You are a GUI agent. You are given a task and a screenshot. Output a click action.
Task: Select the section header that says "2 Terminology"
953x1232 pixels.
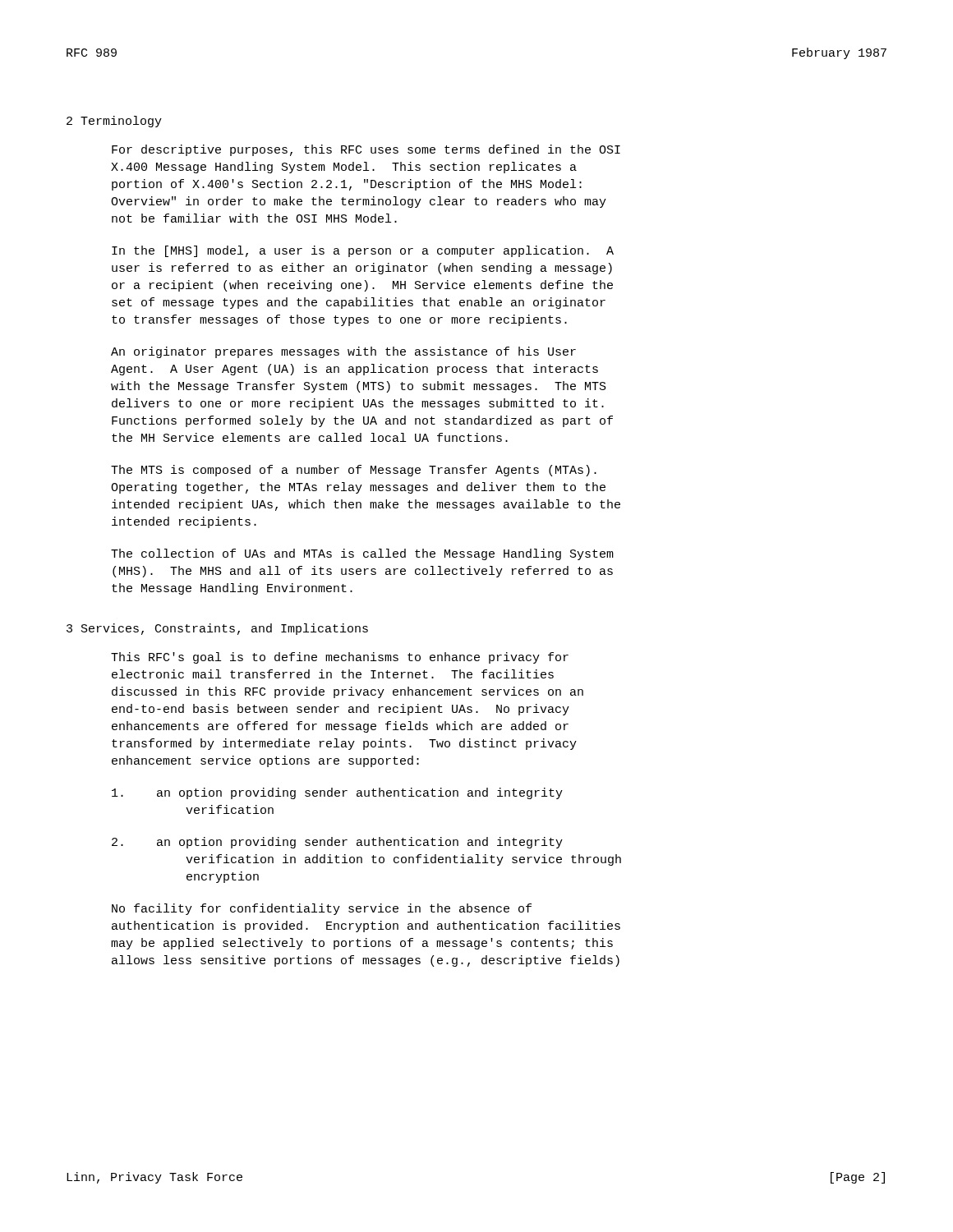[x=114, y=122]
